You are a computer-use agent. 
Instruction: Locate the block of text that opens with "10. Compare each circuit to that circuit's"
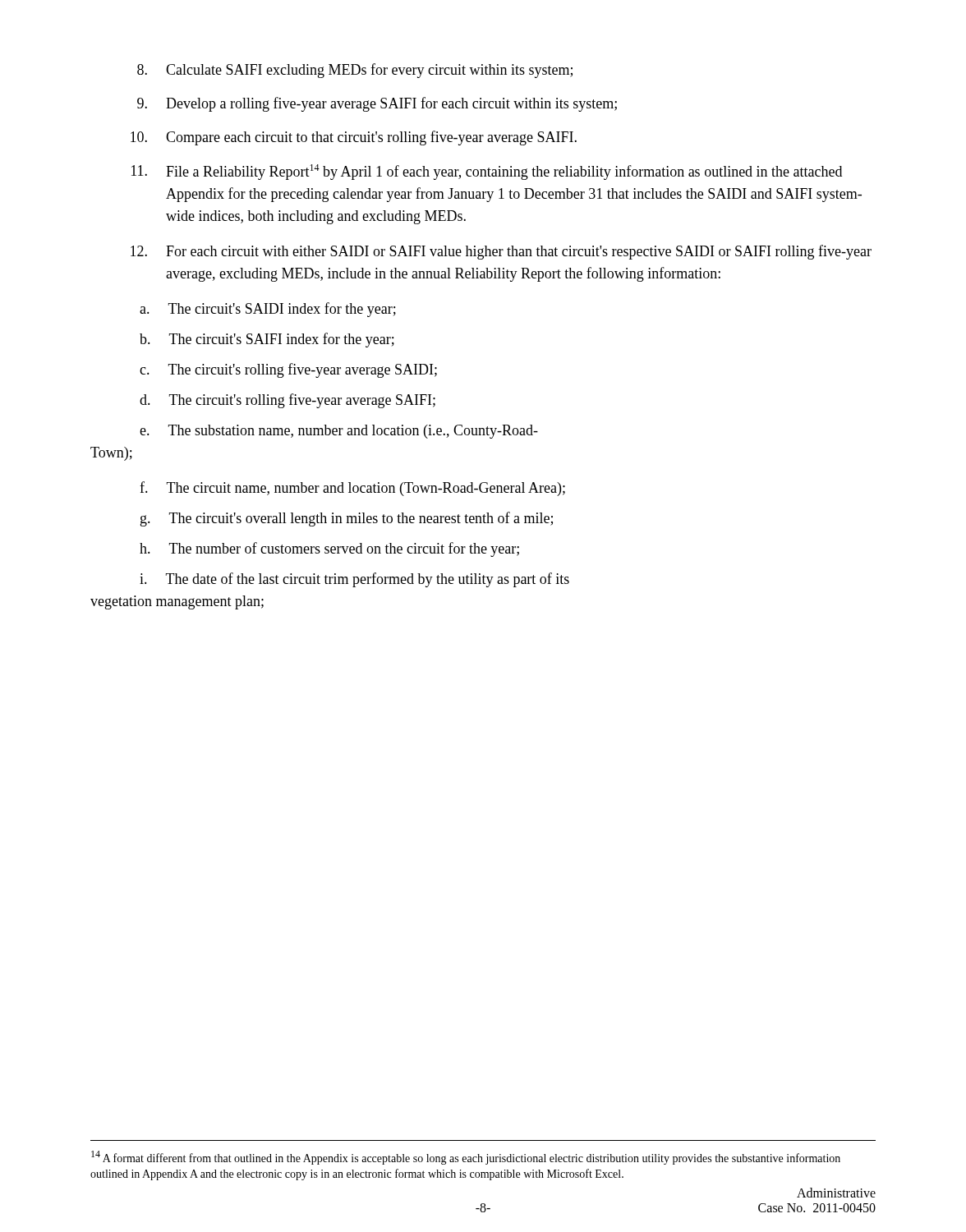coord(334,138)
